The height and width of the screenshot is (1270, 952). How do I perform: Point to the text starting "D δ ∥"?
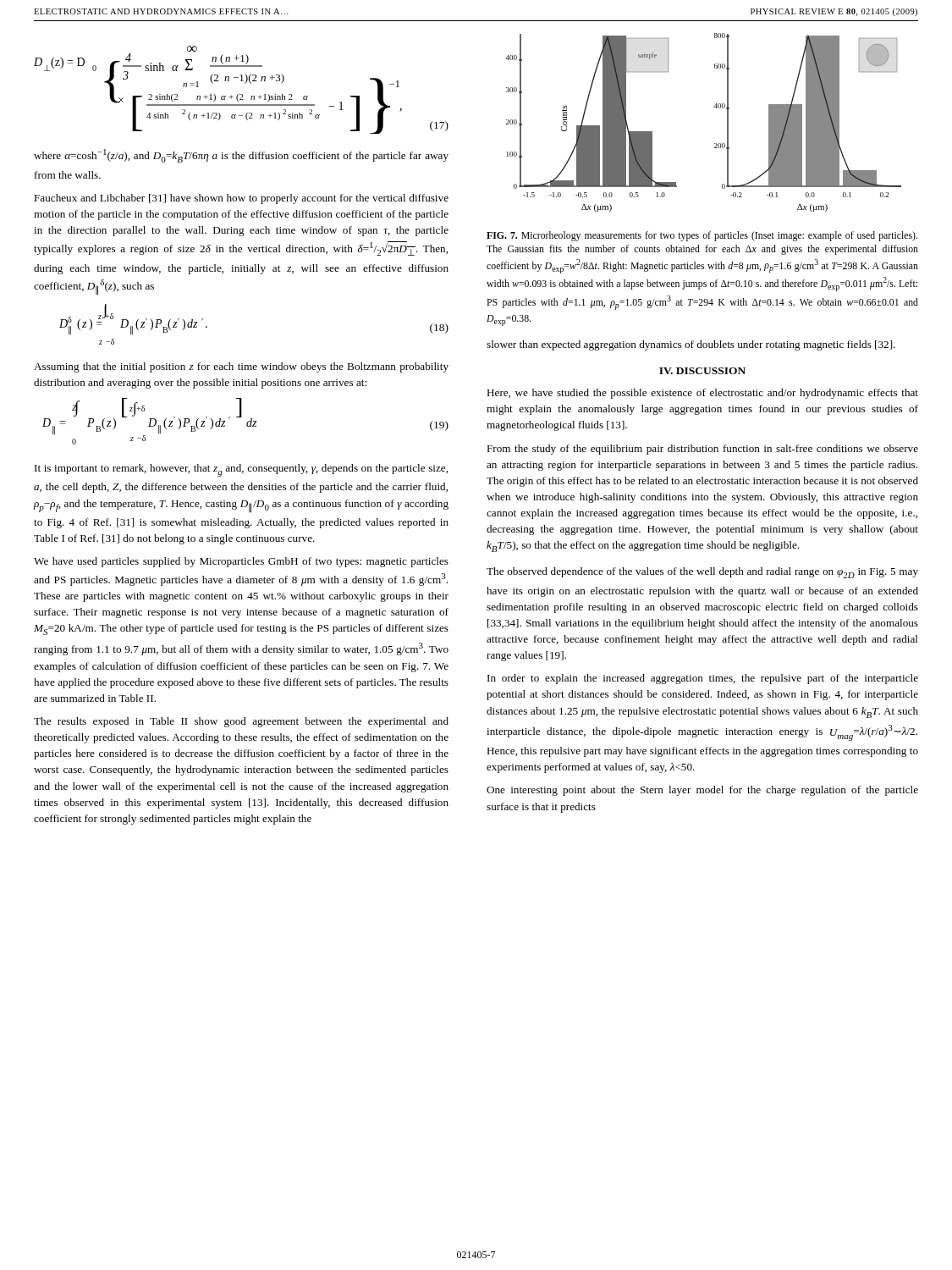(103, 318)
